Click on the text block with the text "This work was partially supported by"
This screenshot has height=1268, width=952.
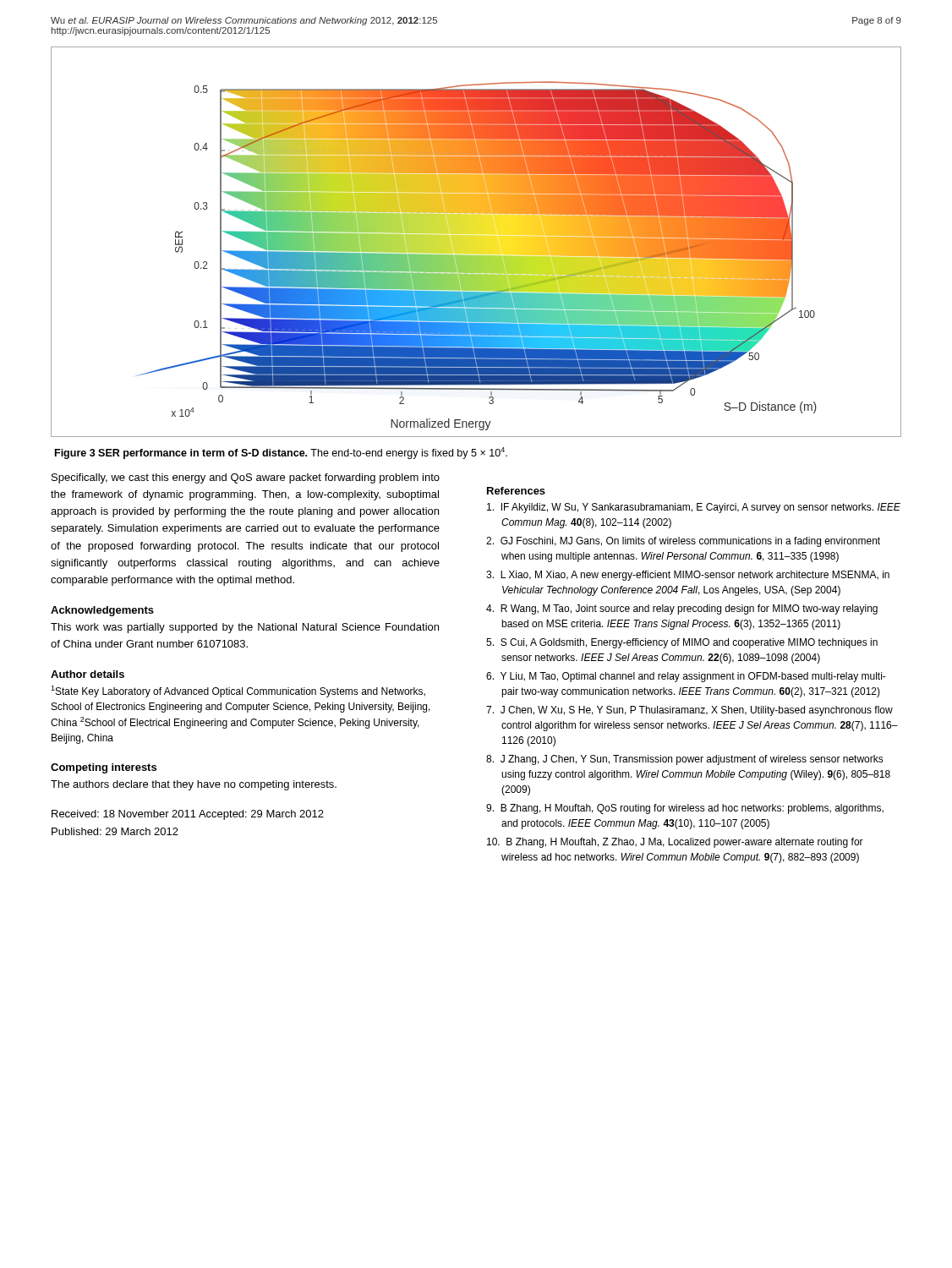click(245, 635)
